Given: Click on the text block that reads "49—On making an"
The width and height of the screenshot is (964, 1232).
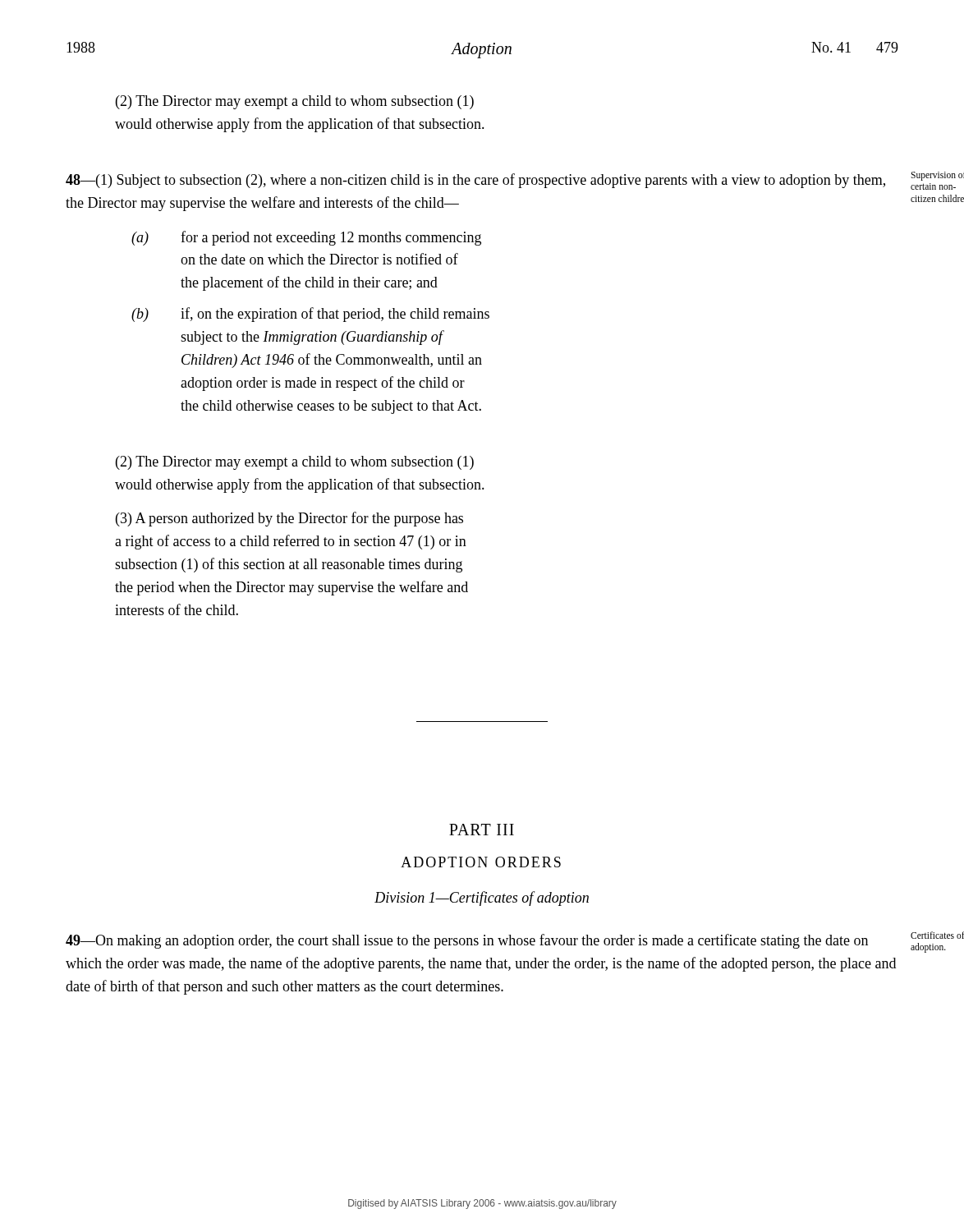Looking at the screenshot, I should 481,963.
